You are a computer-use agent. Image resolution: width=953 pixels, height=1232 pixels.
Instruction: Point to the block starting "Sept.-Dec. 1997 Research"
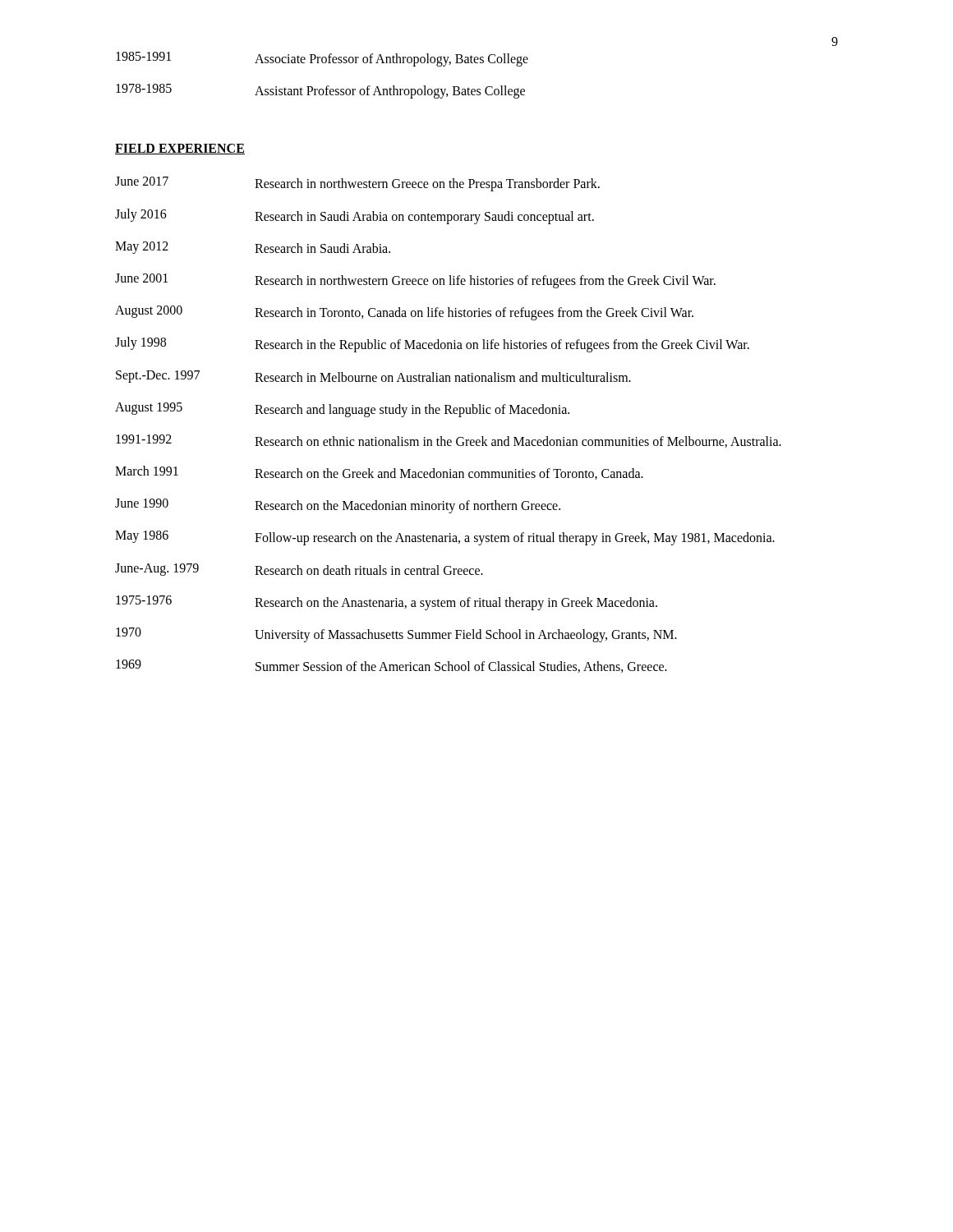(476, 377)
